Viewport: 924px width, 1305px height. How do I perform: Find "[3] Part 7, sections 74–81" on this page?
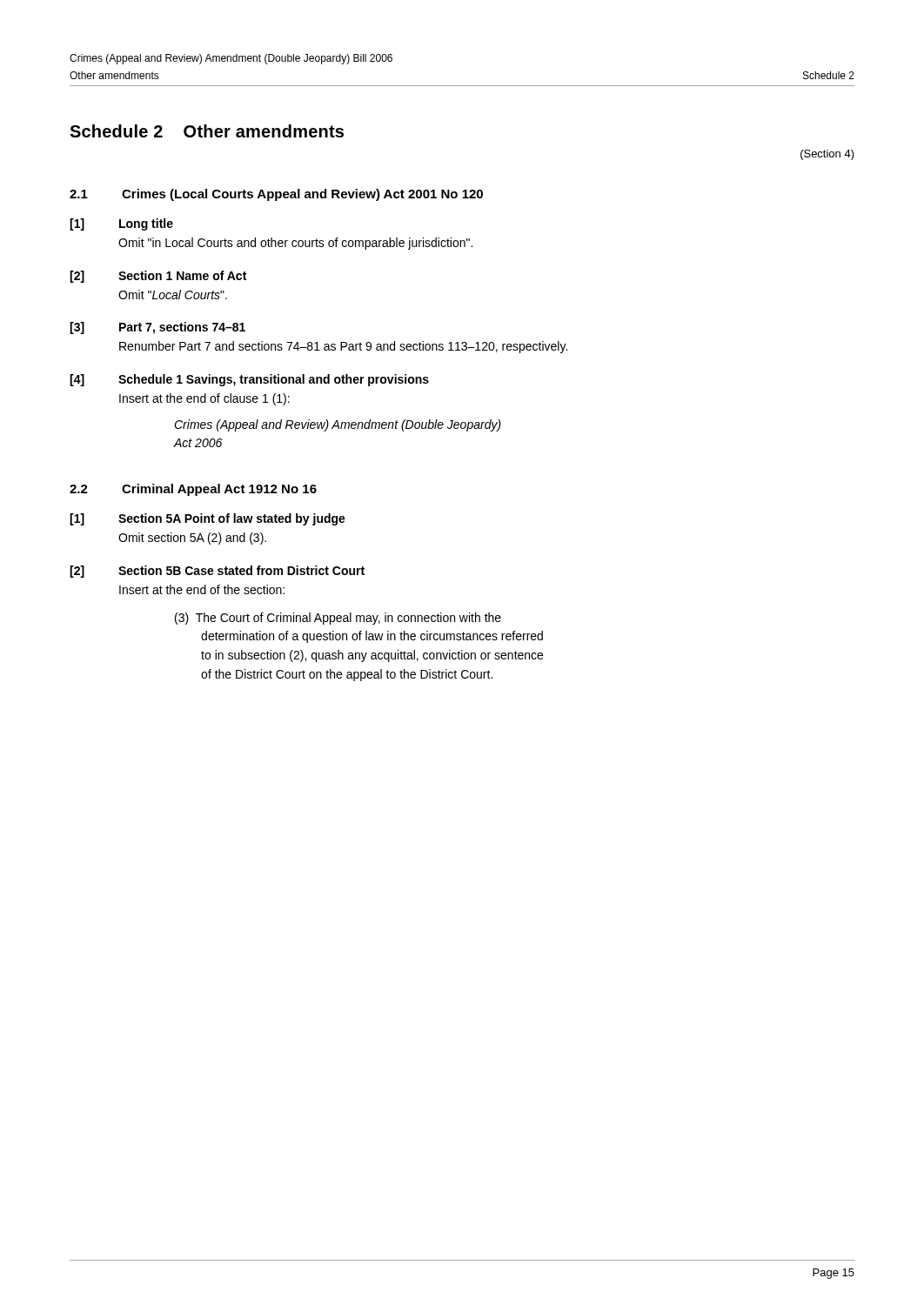pos(158,327)
